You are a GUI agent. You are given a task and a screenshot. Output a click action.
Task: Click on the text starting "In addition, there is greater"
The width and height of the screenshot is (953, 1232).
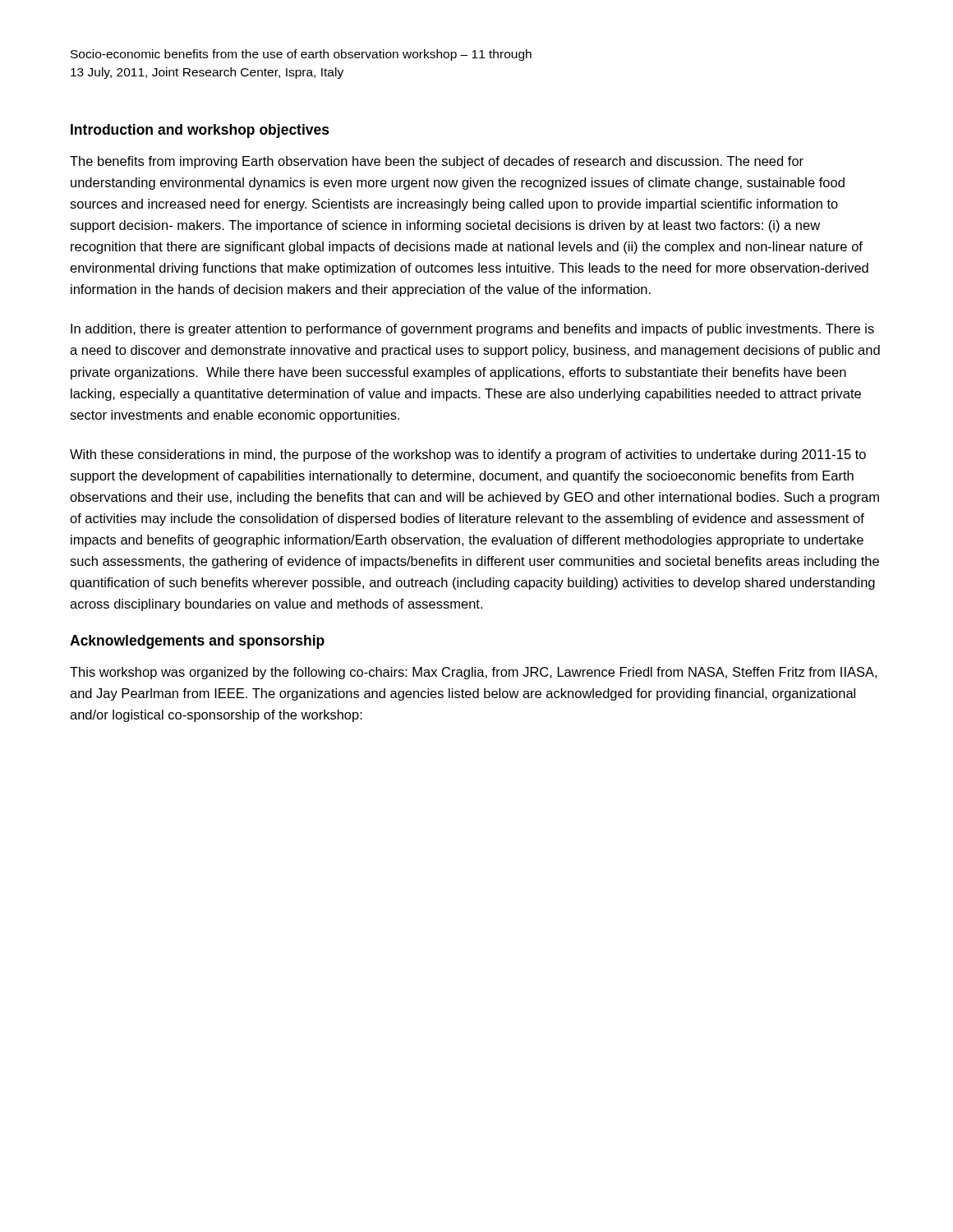(475, 372)
